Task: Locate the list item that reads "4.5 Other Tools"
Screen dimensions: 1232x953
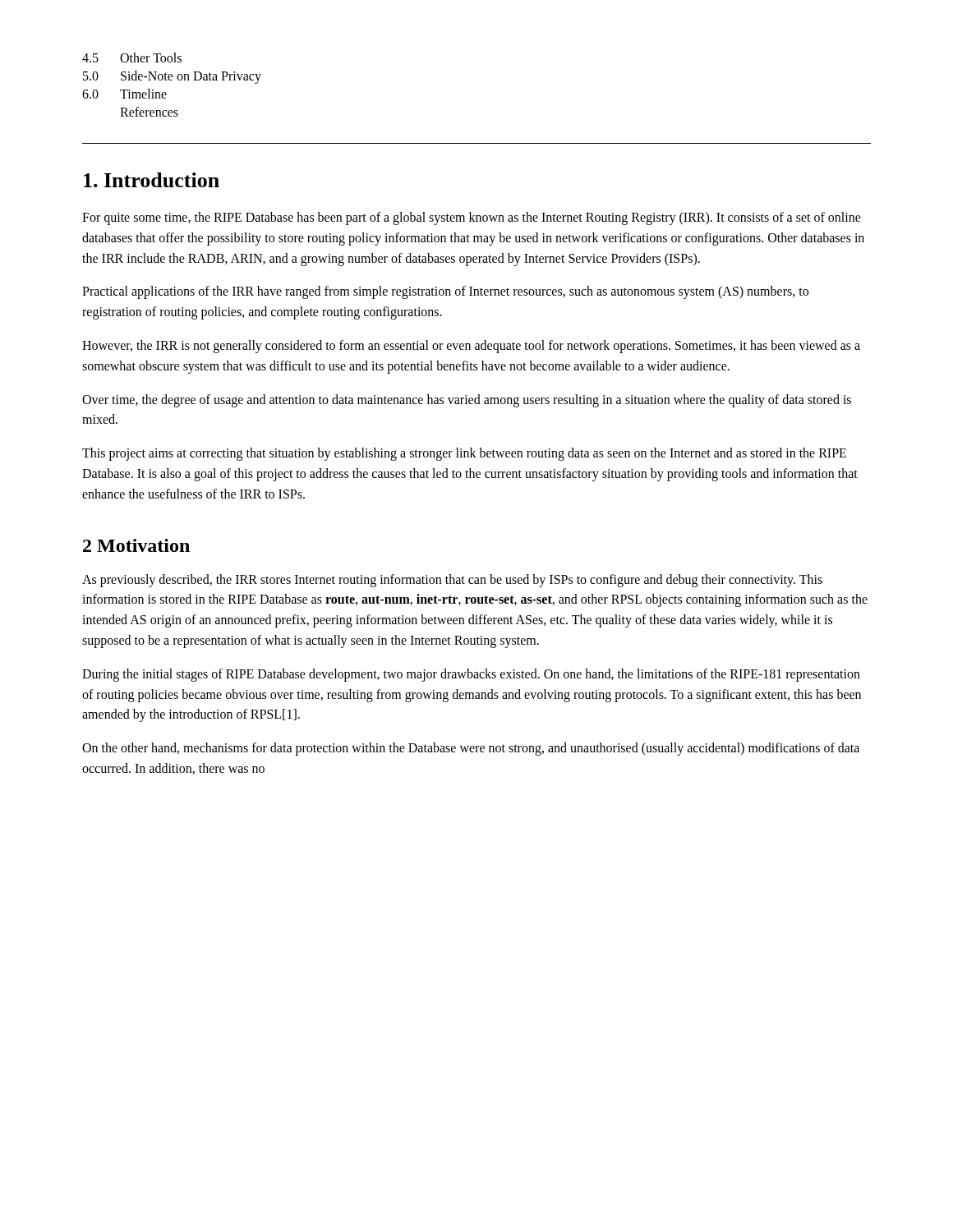Action: tap(174, 85)
